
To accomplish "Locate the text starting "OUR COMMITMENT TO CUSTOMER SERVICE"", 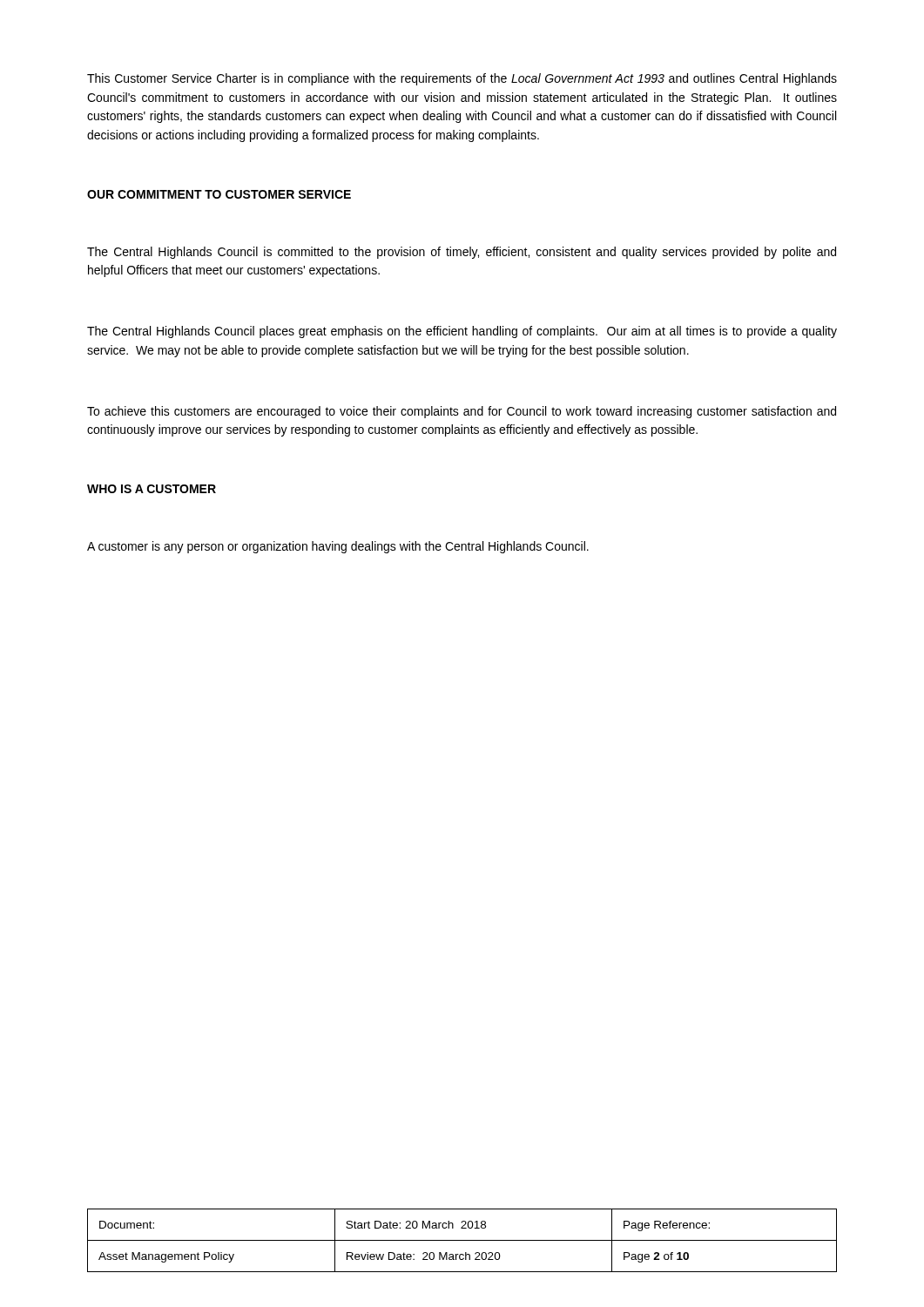I will [219, 194].
